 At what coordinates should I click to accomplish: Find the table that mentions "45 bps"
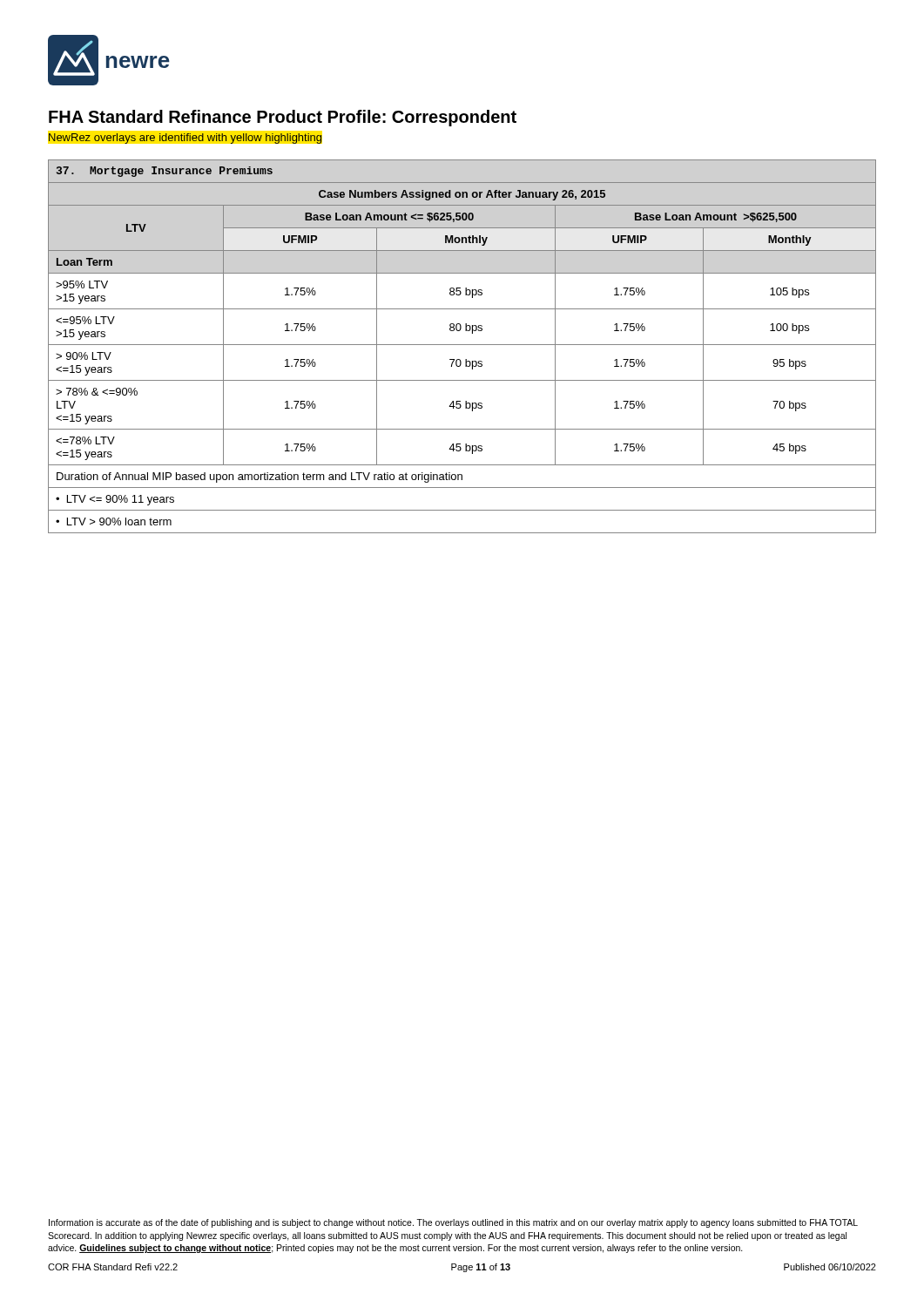[462, 346]
